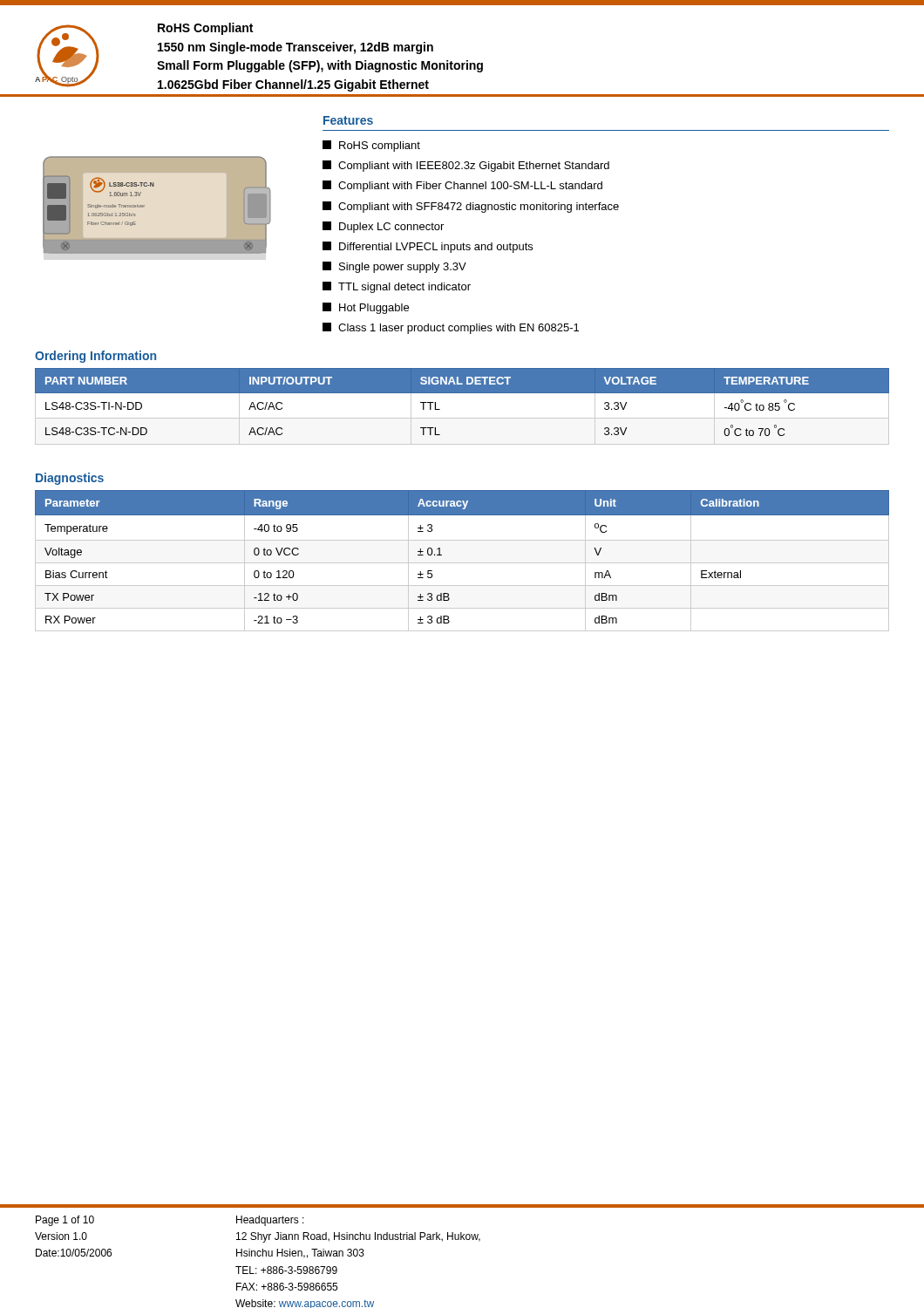Viewport: 924px width, 1308px height.
Task: Click on the list item that reads "Duplex LC connector"
Action: tap(383, 227)
